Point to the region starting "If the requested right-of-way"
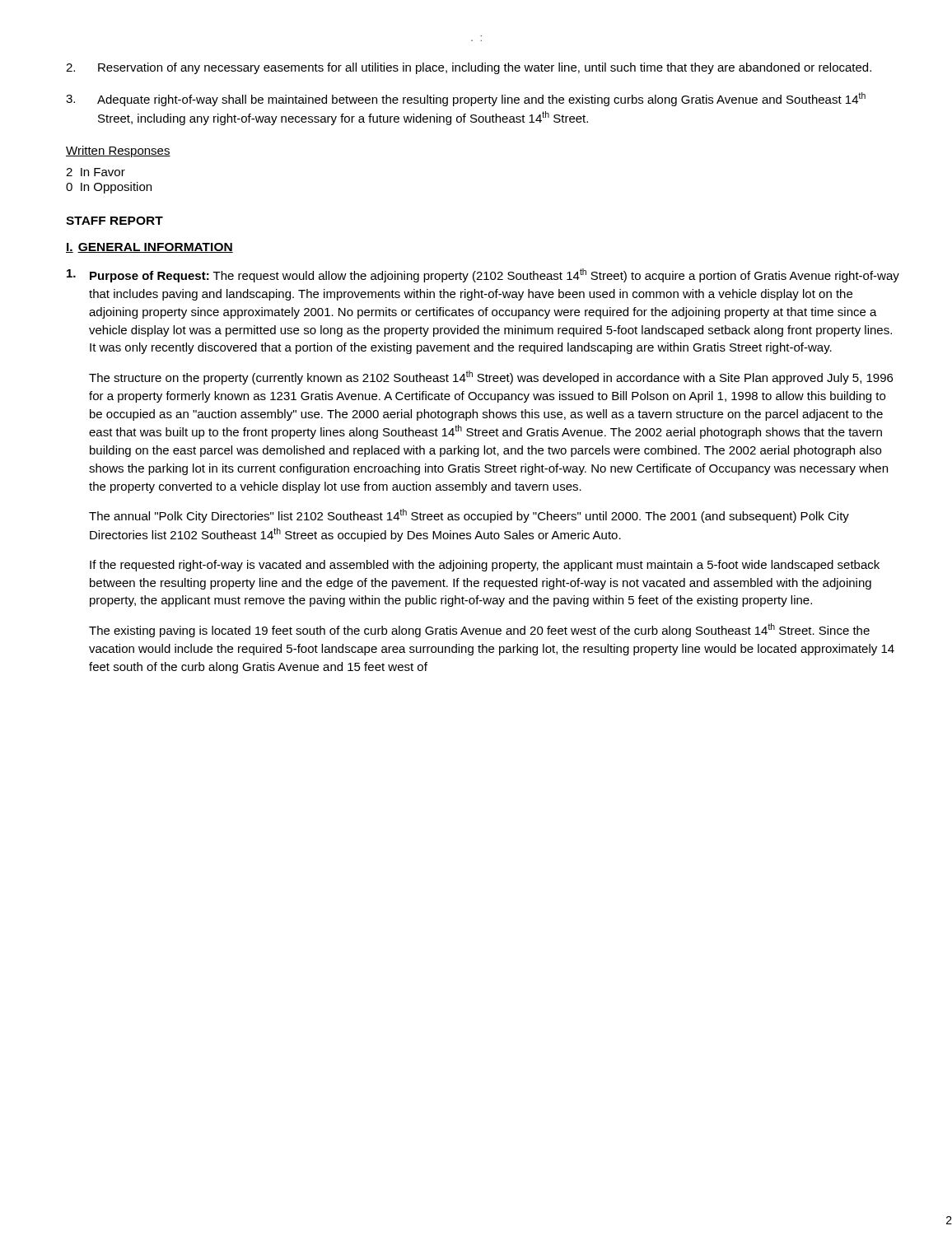 [484, 582]
